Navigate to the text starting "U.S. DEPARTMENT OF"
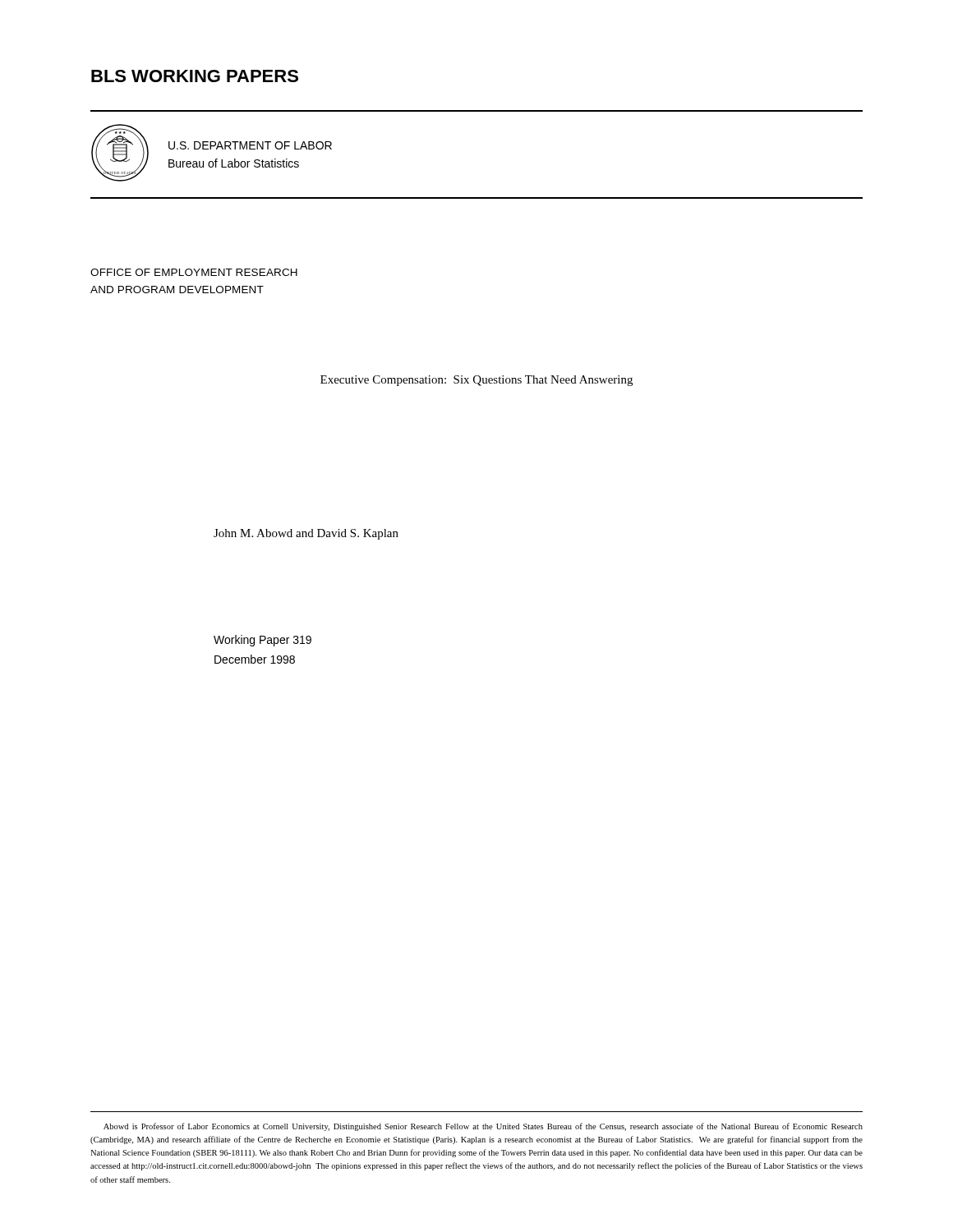This screenshot has height=1232, width=953. pos(250,154)
